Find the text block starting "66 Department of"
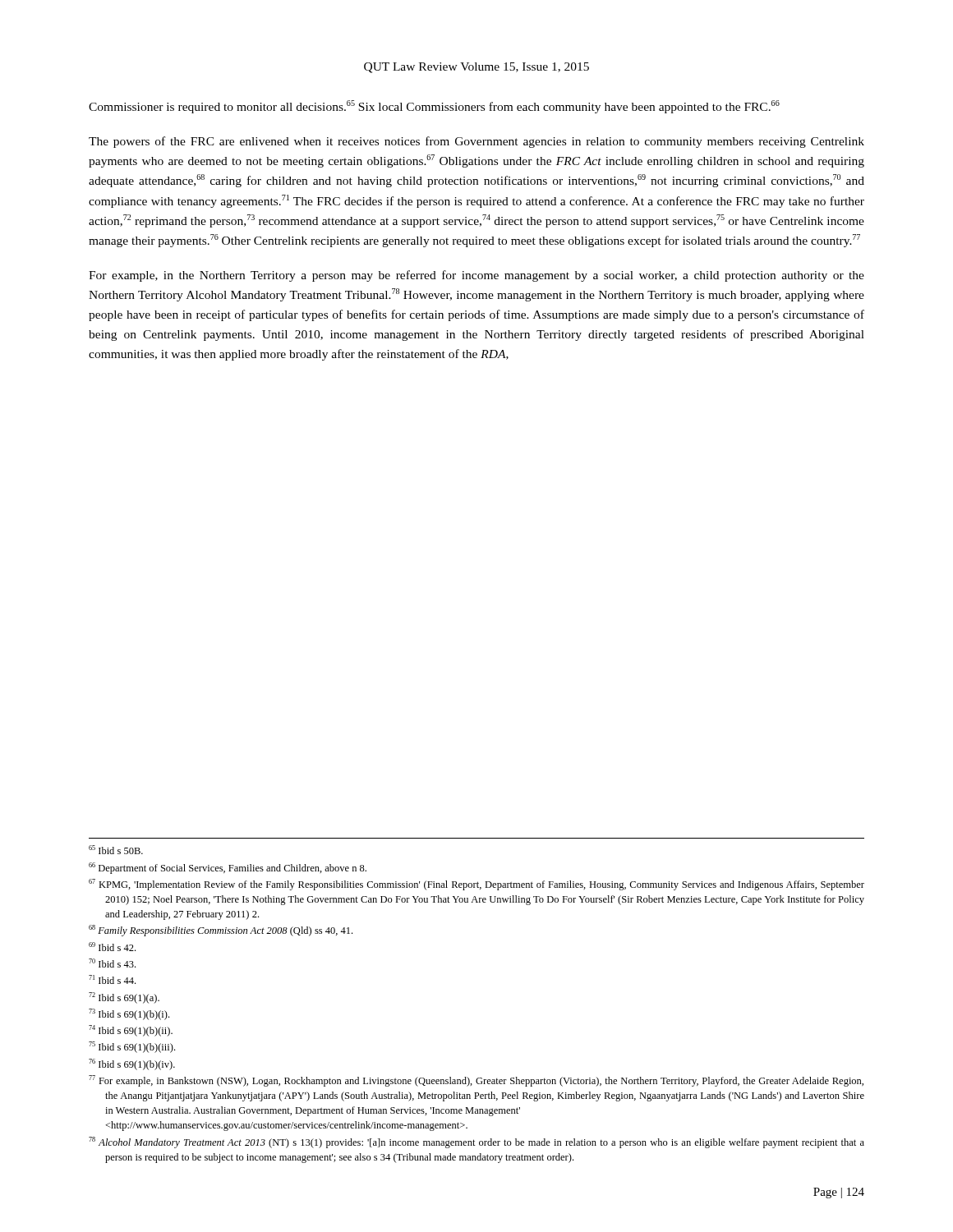The width and height of the screenshot is (953, 1232). point(228,868)
